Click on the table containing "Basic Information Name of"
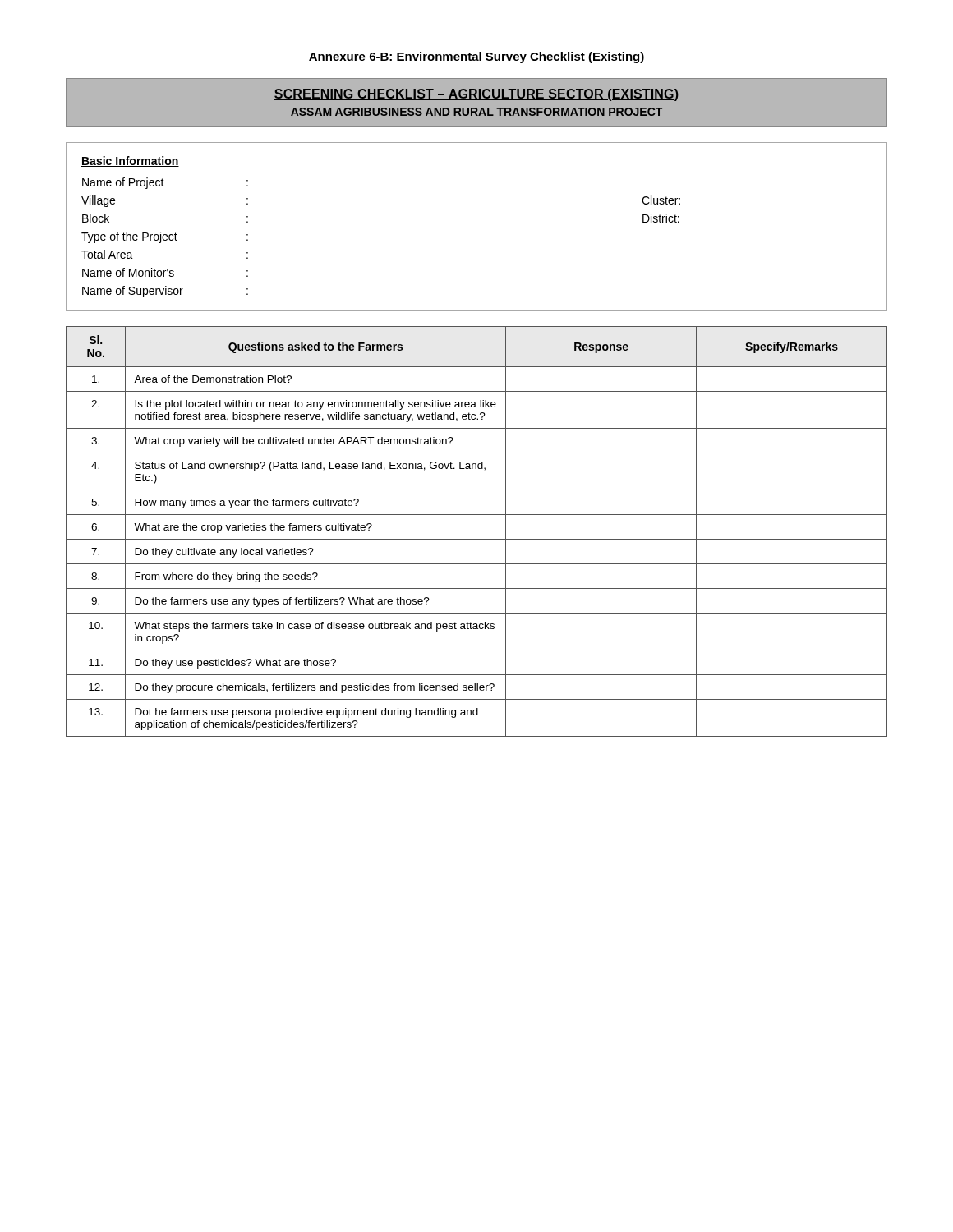 (x=476, y=227)
